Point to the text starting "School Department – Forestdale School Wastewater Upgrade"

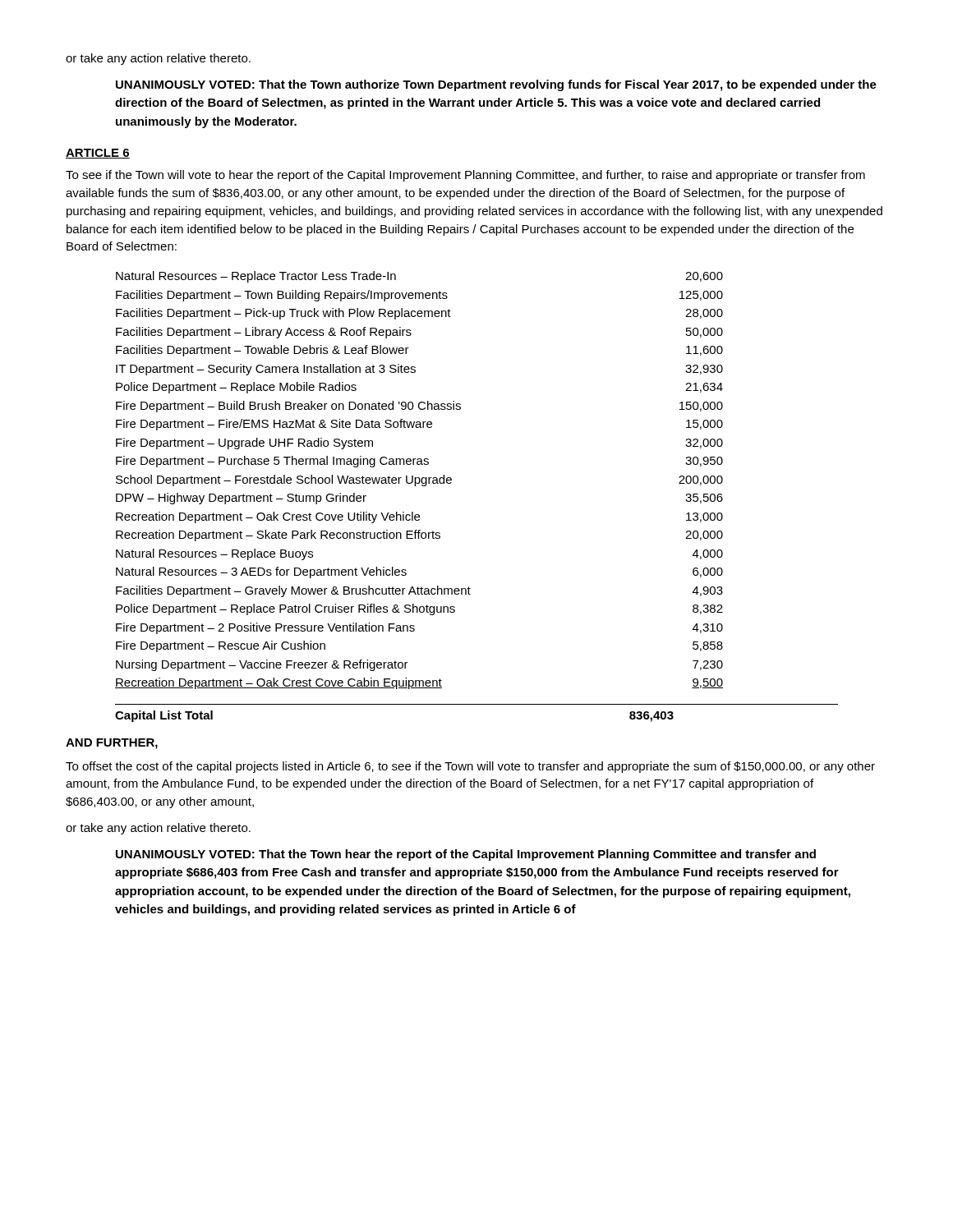[419, 479]
